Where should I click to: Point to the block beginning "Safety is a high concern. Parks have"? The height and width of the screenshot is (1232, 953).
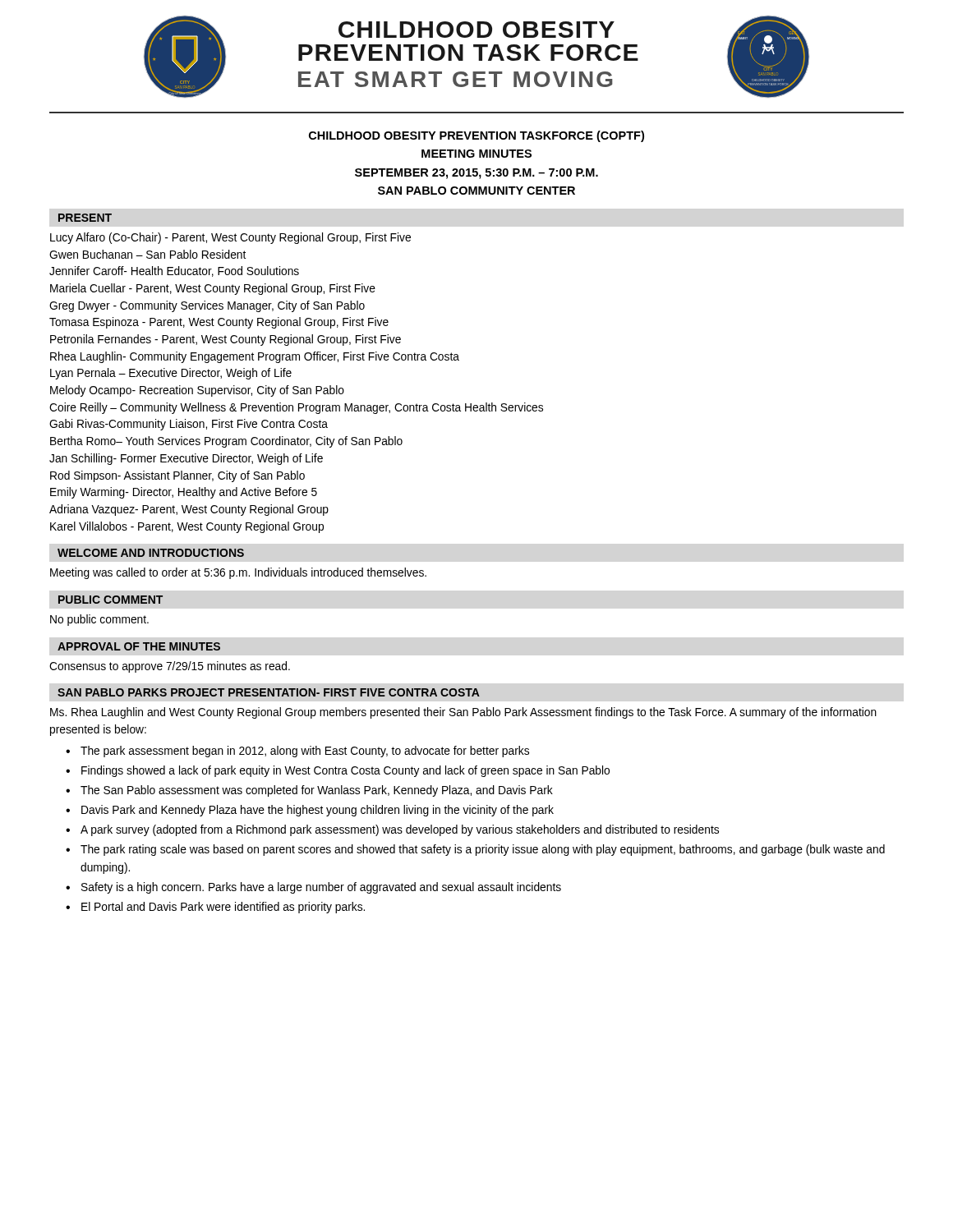pos(321,888)
